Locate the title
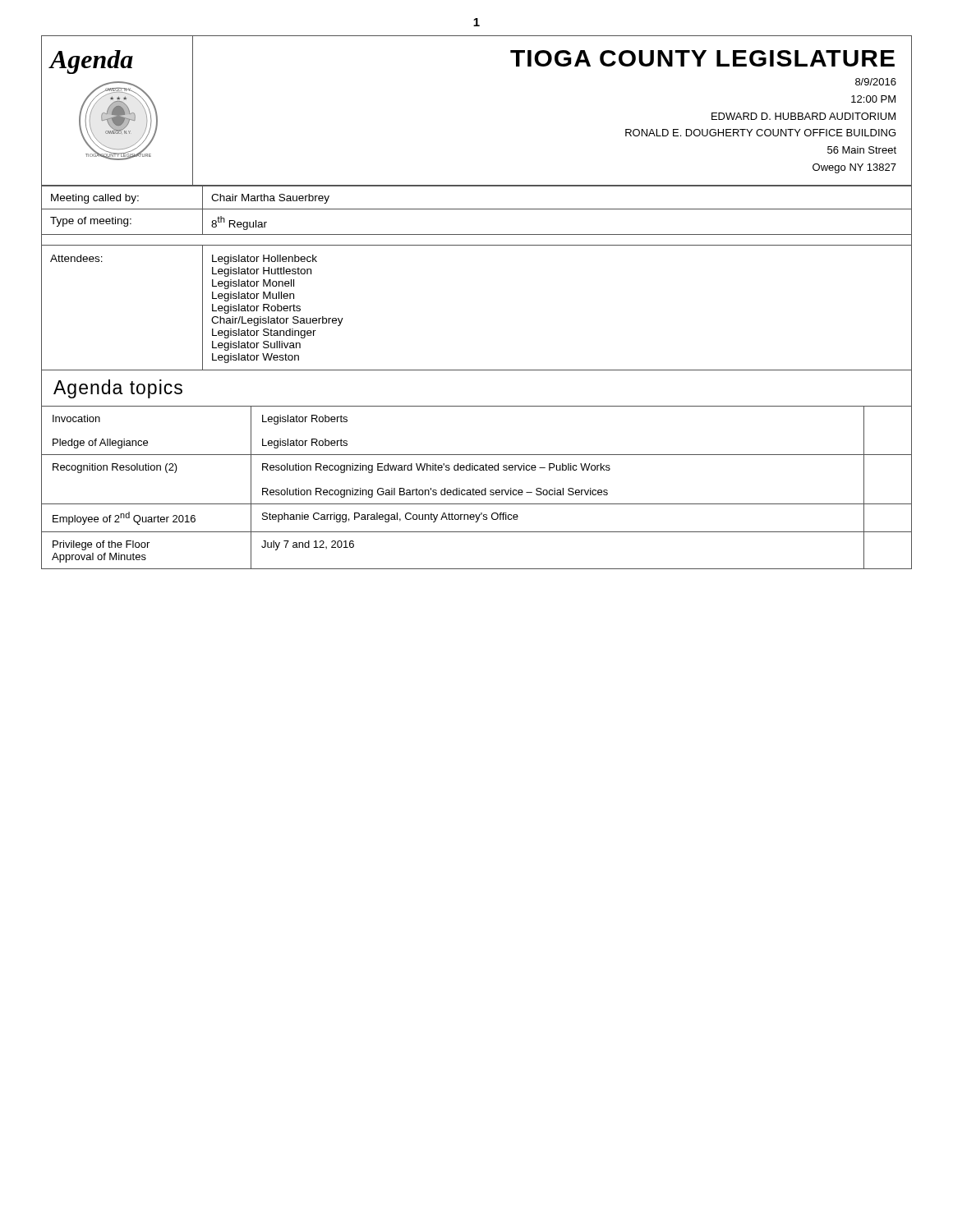This screenshot has width=953, height=1232. pos(552,110)
